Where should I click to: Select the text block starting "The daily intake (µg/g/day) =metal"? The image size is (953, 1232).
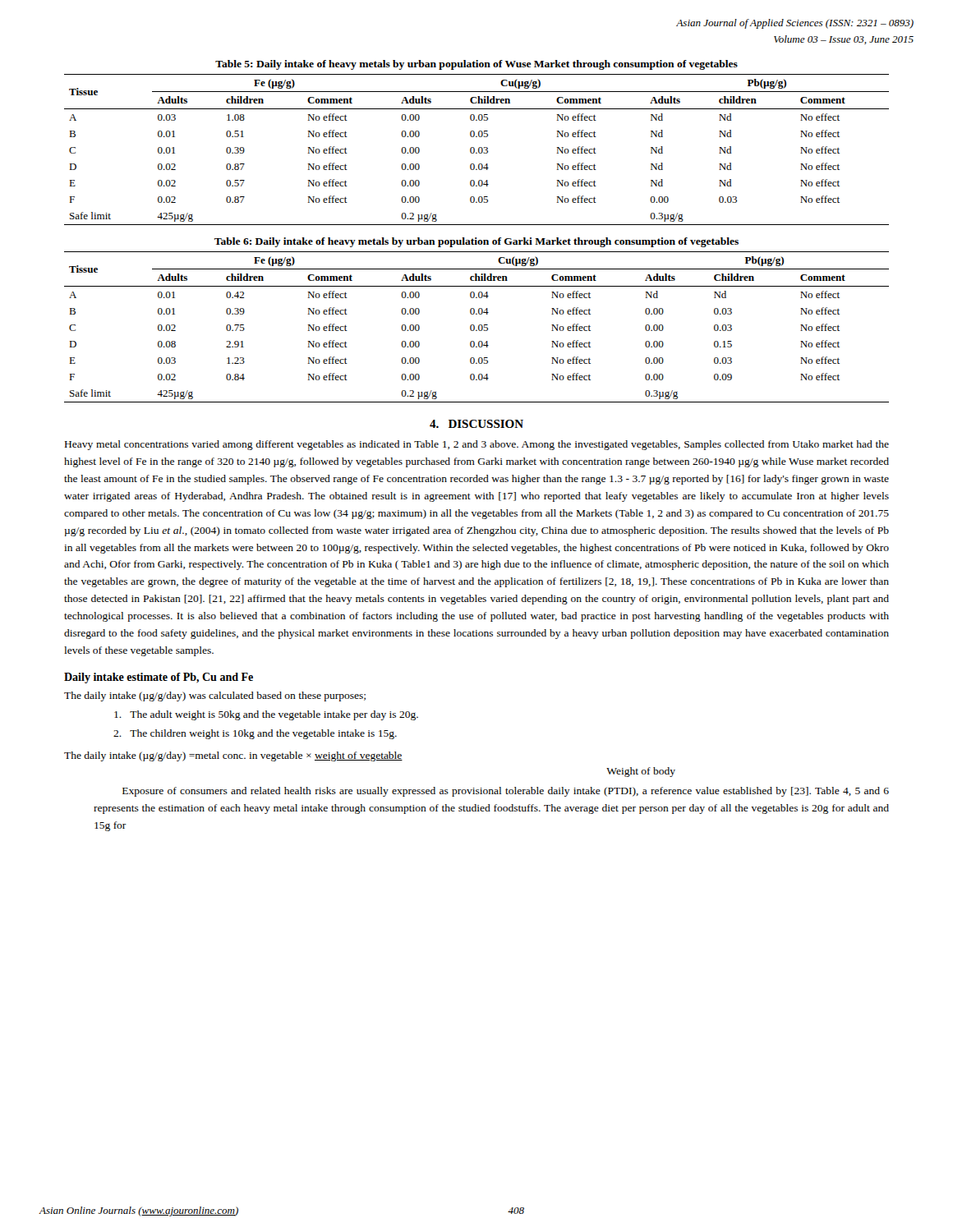(x=233, y=755)
